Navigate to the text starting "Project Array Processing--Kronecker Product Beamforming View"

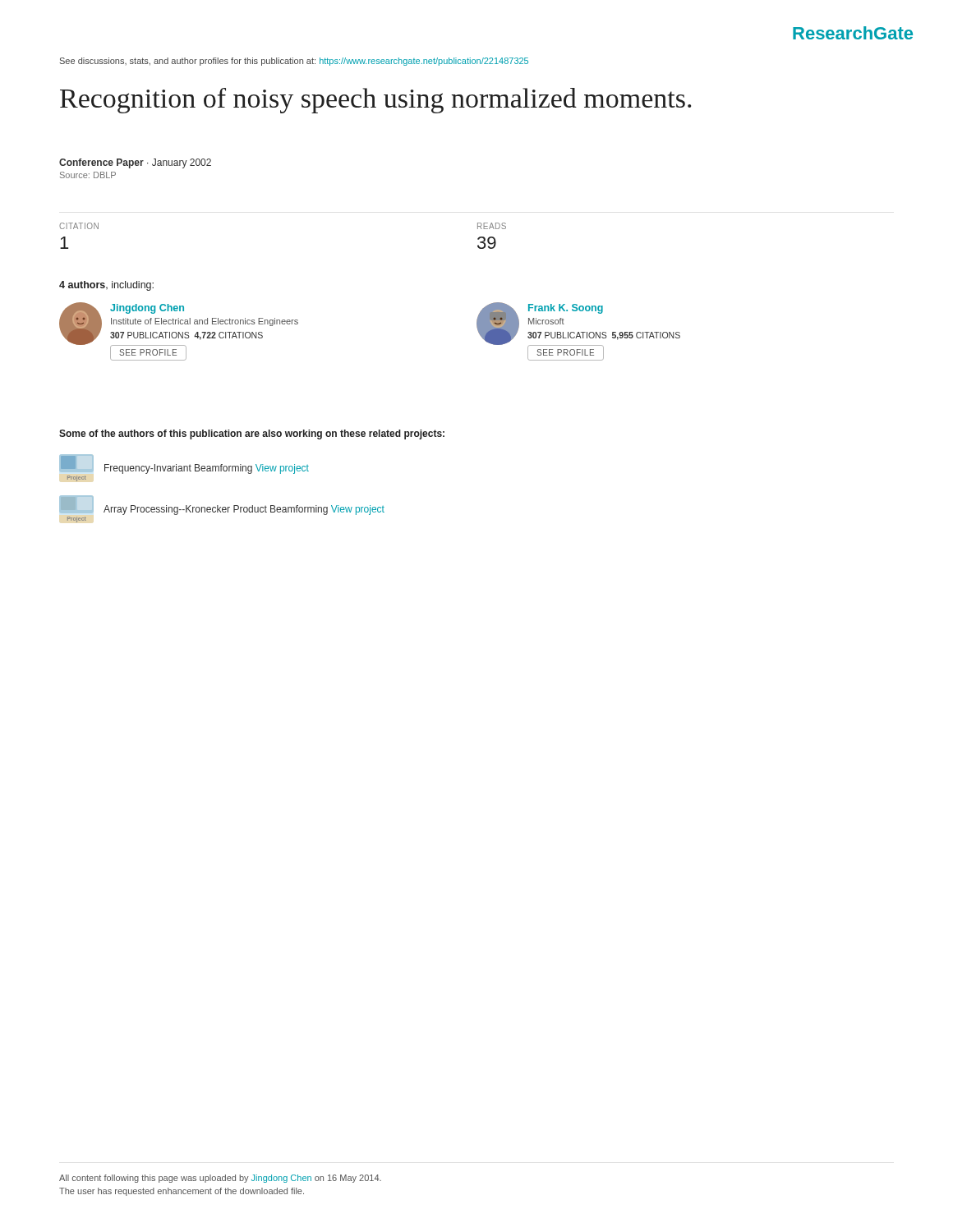coord(222,509)
